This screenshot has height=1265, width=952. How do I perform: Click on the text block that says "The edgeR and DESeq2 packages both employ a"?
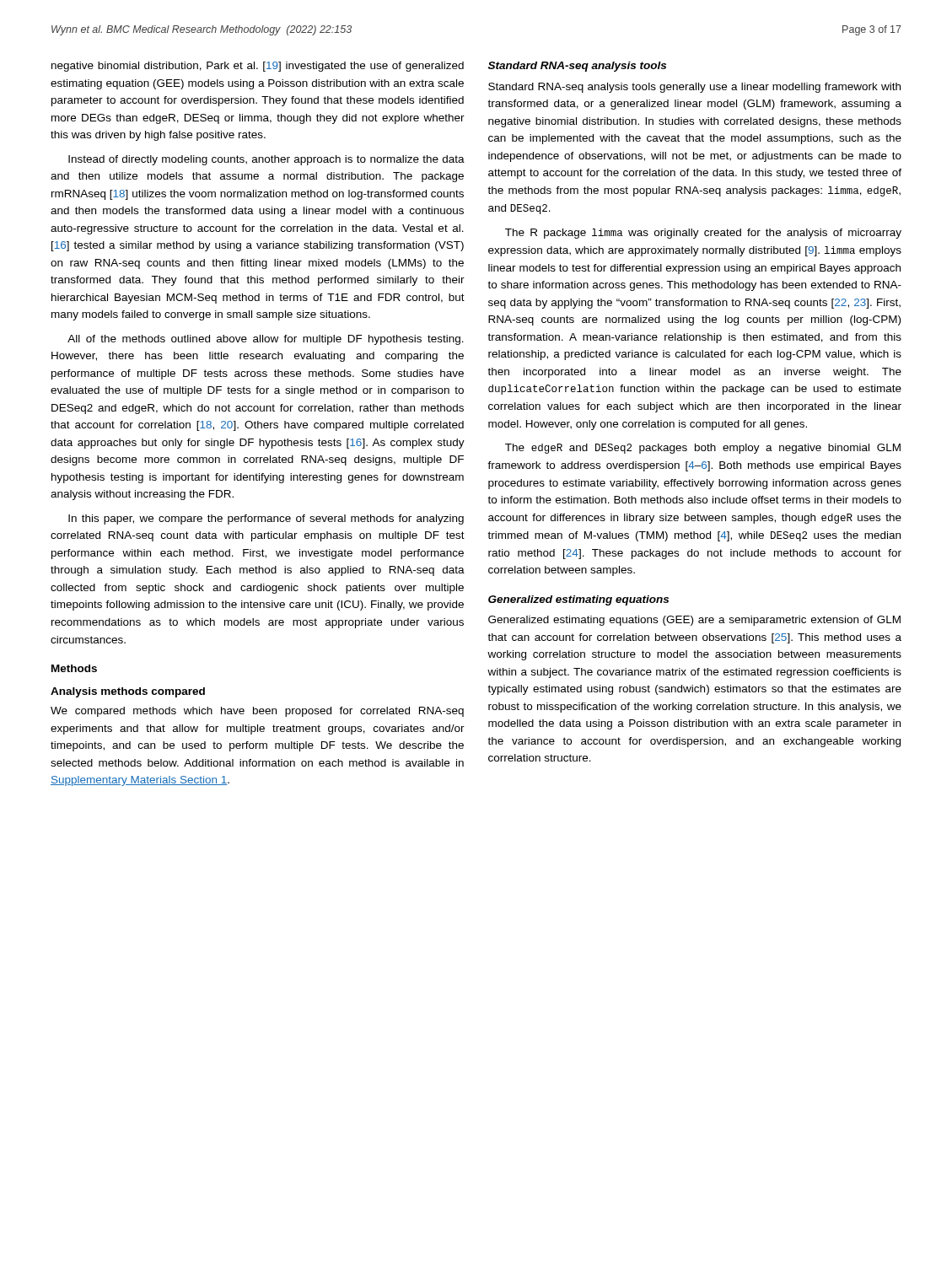[695, 509]
